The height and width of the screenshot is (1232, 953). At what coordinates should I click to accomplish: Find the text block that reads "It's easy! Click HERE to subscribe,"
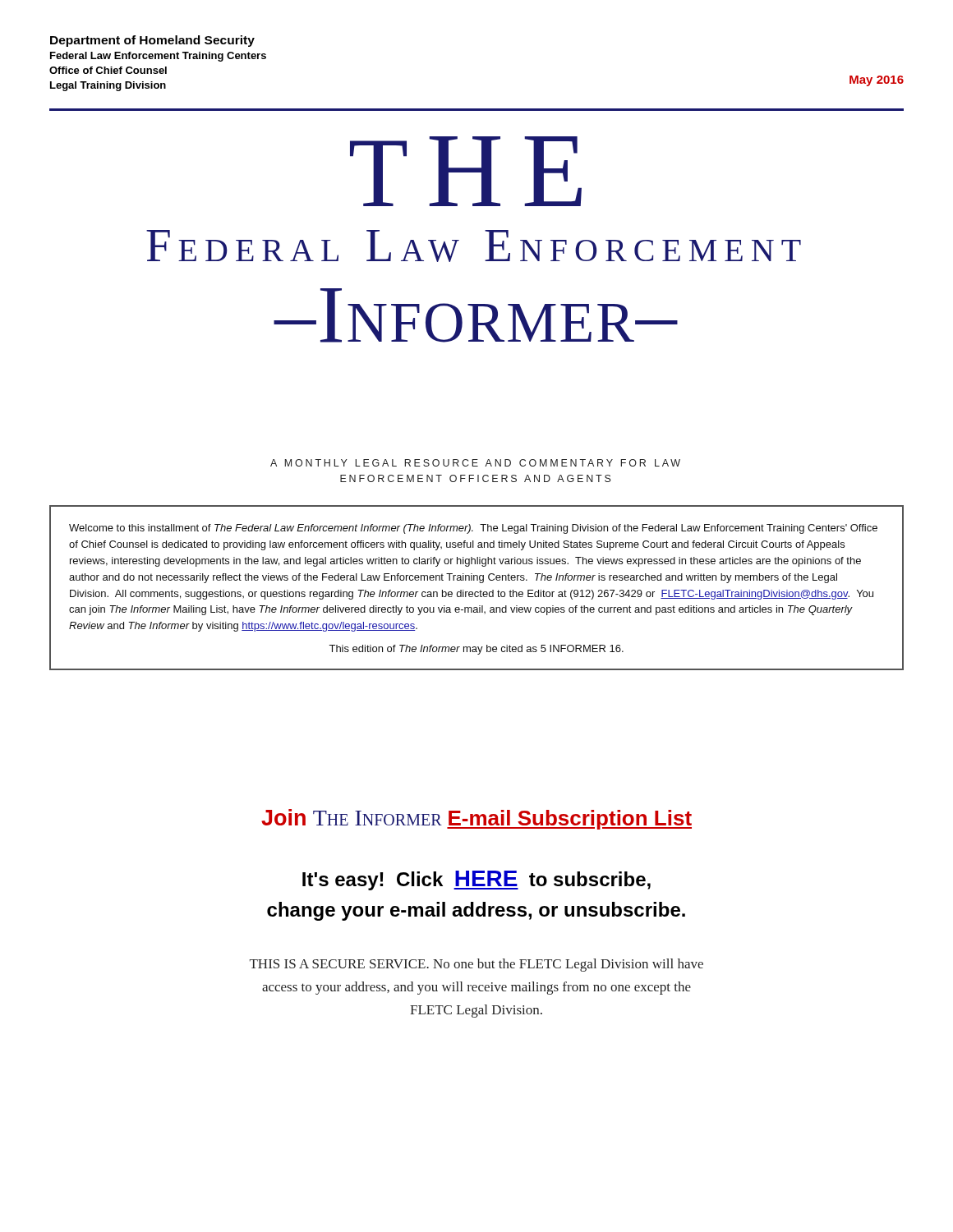point(476,893)
